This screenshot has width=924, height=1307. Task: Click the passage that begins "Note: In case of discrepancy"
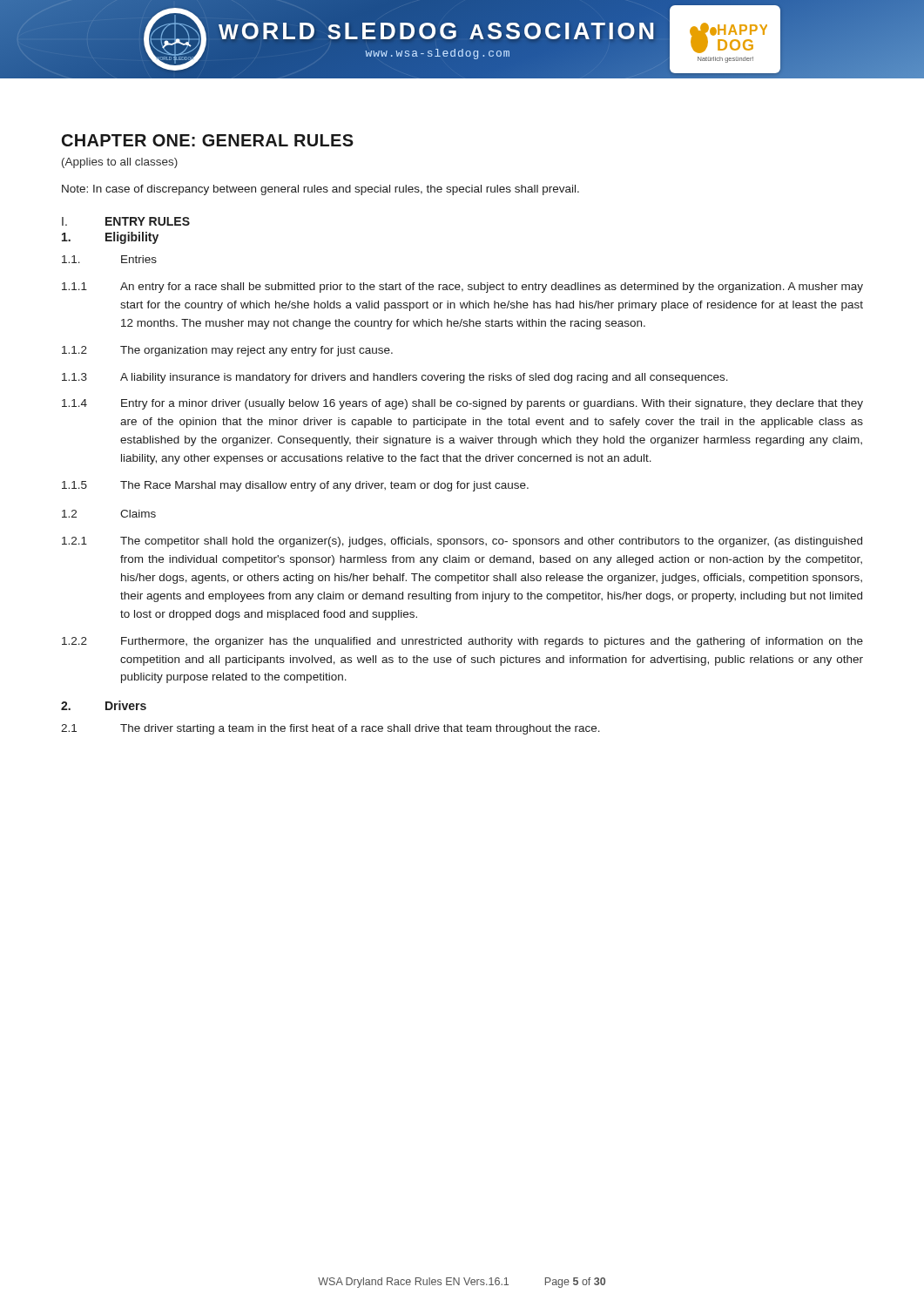point(320,189)
